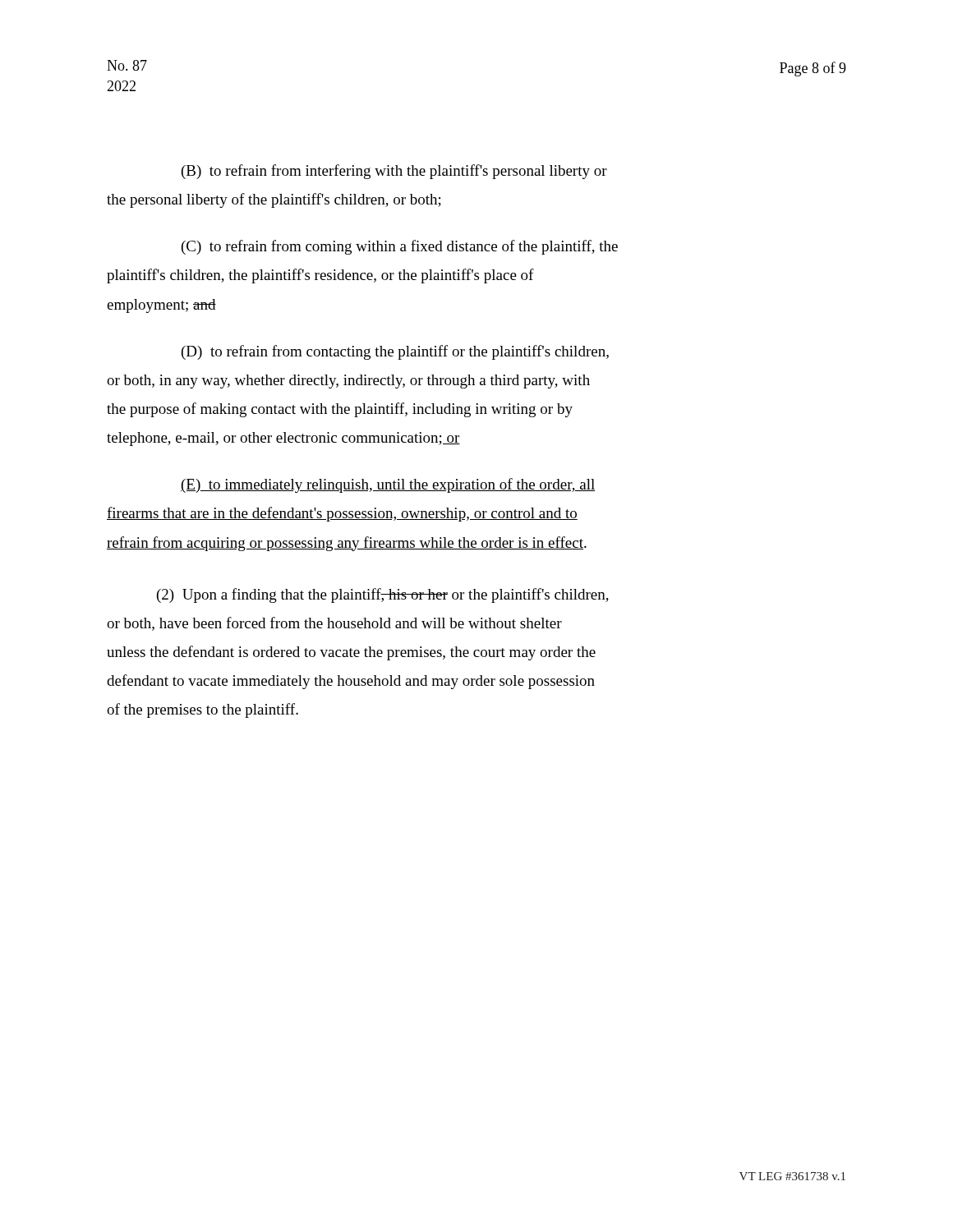953x1232 pixels.
Task: Click on the list item that says "(C) to refrain from coming within a fixed"
Action: coord(476,275)
